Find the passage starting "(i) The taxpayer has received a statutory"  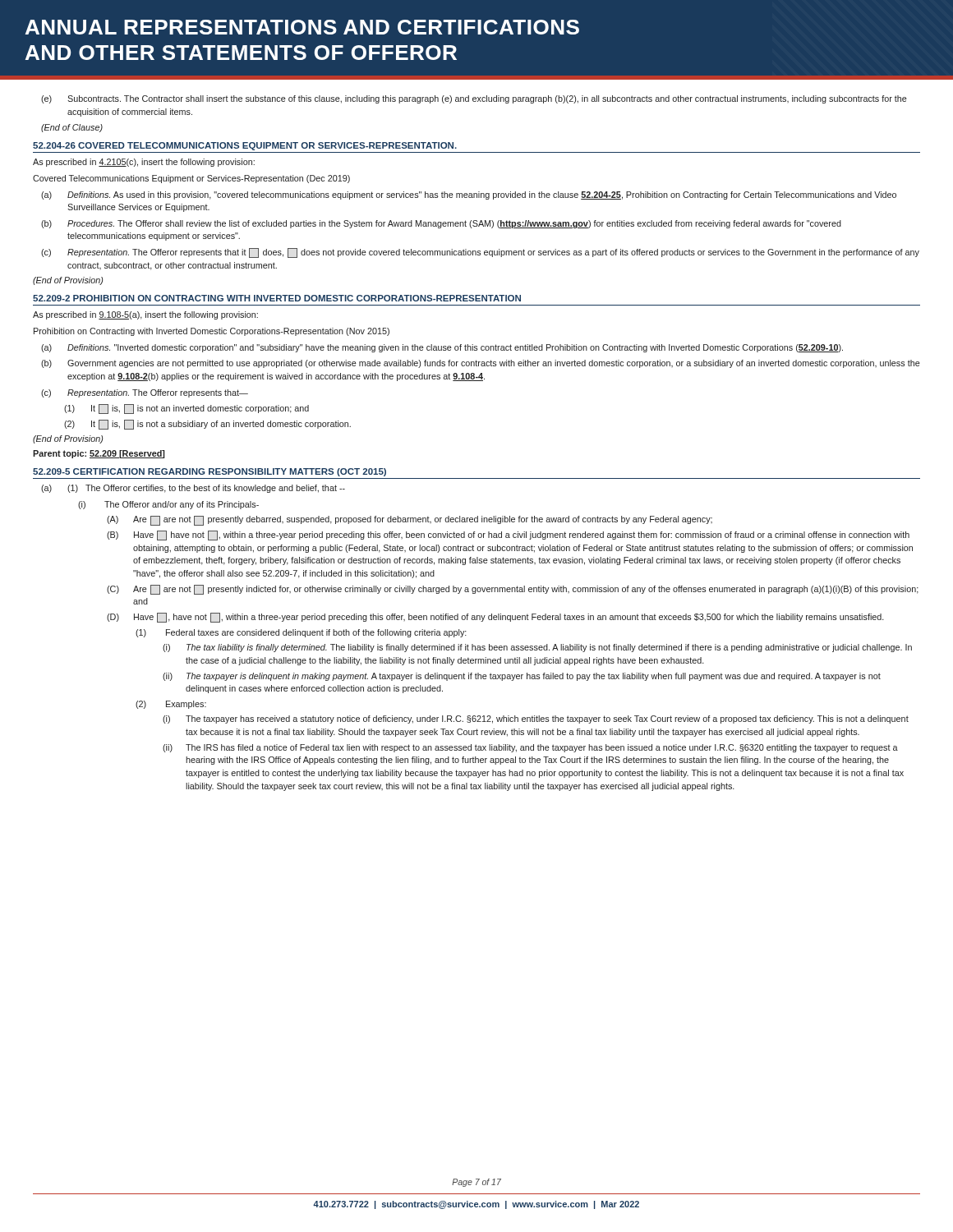[541, 726]
